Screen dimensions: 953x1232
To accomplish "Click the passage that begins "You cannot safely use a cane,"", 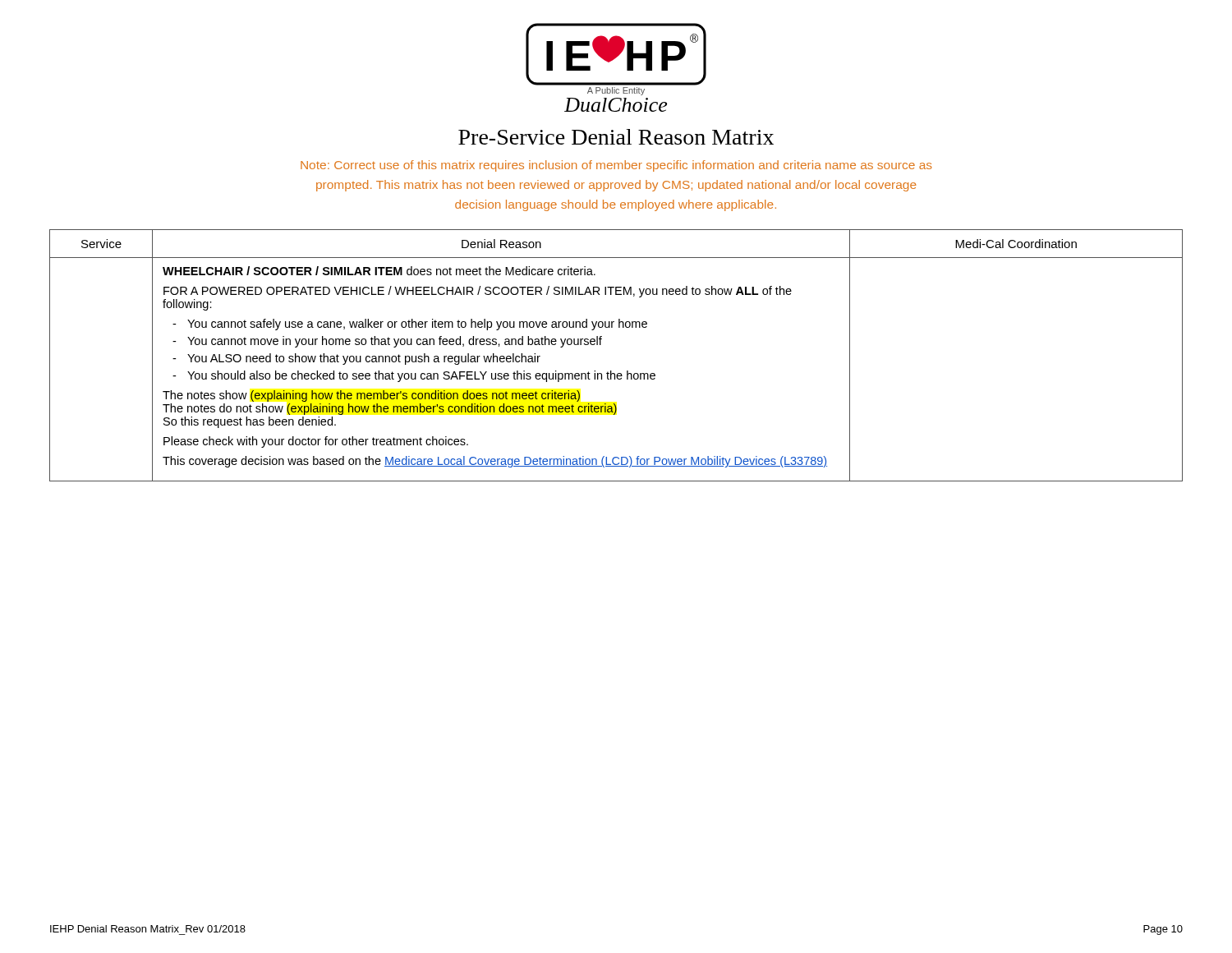I will (x=417, y=324).
